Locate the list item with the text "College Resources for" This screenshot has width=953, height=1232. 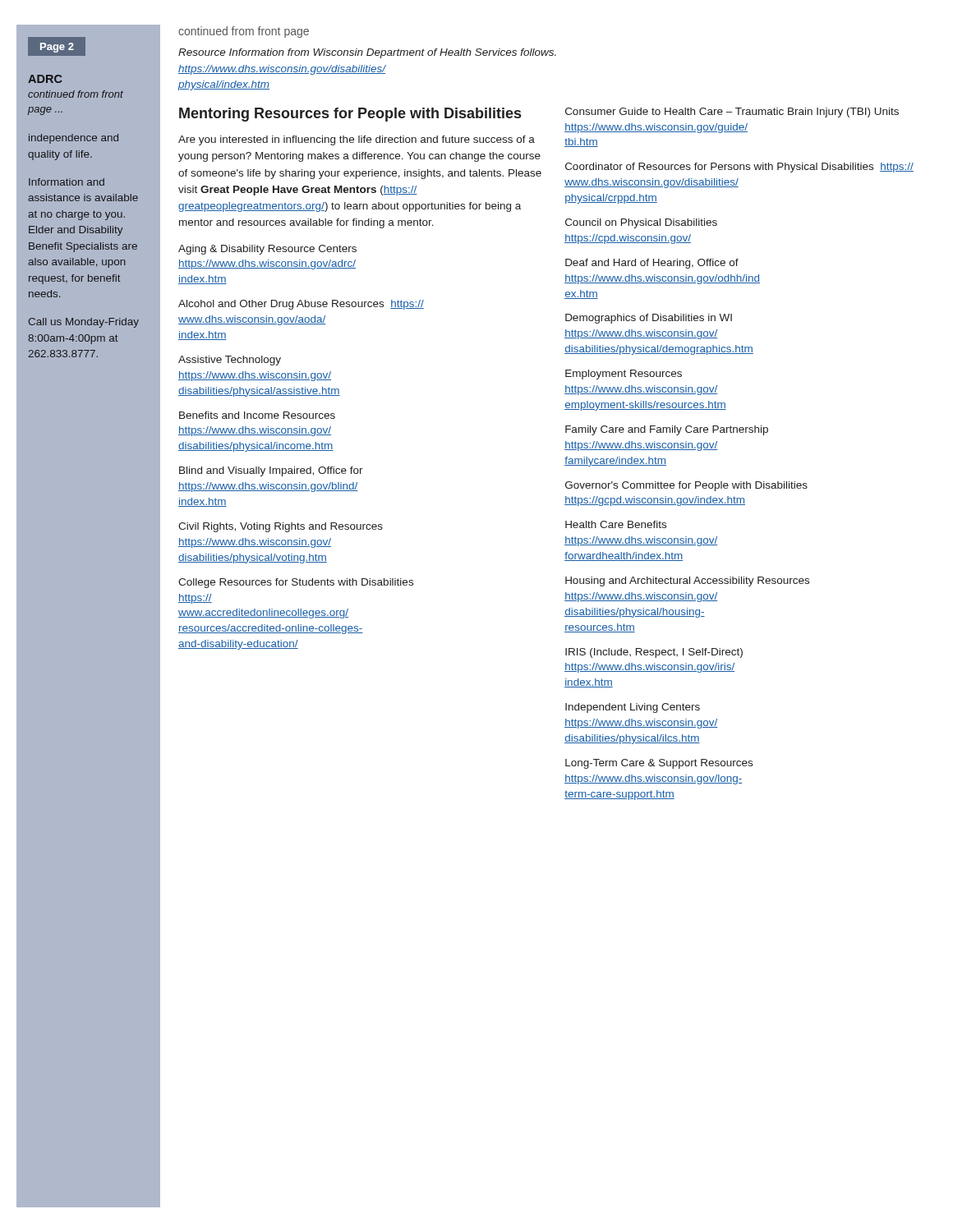[296, 583]
